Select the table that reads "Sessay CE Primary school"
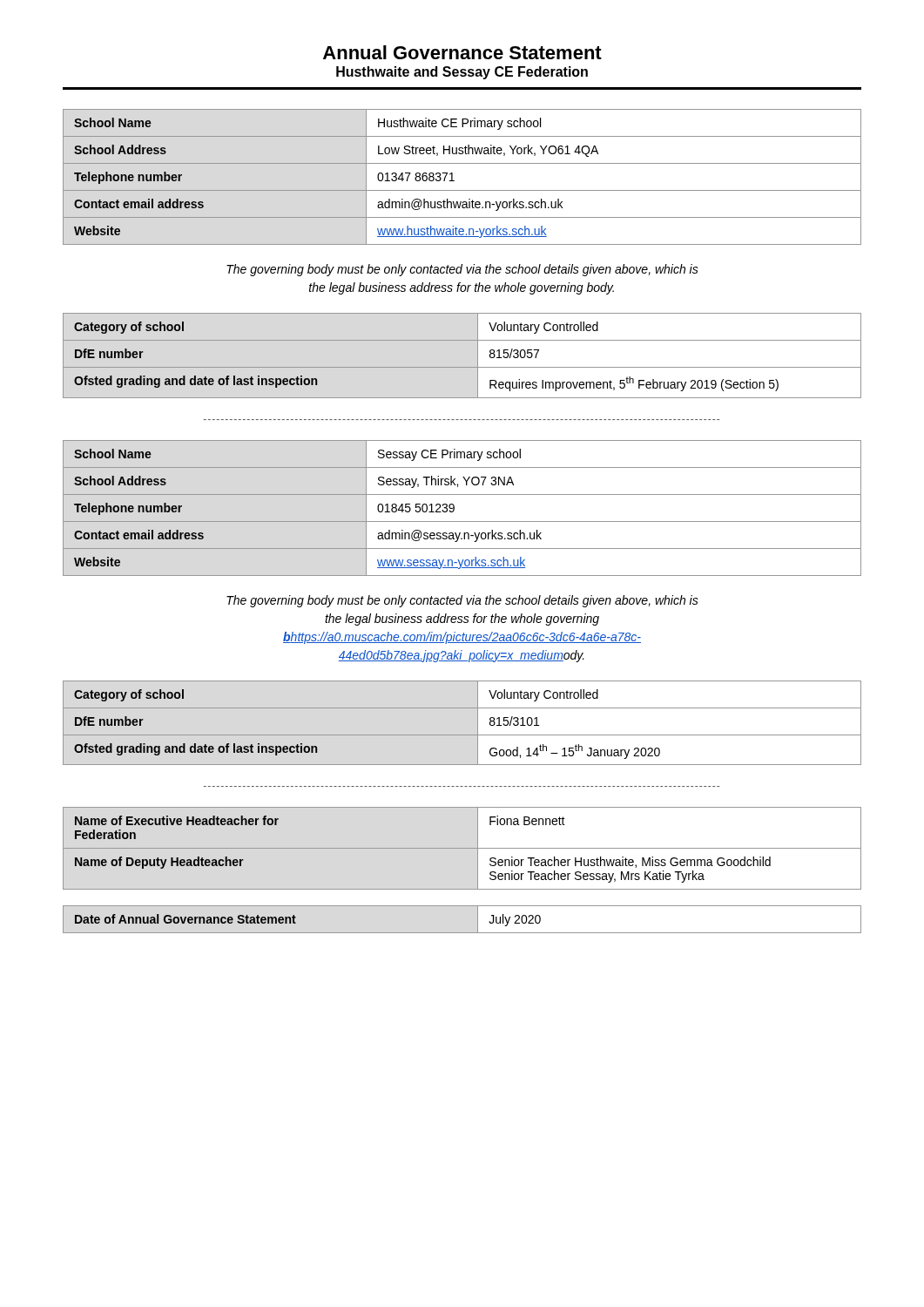The height and width of the screenshot is (1307, 924). coord(462,508)
